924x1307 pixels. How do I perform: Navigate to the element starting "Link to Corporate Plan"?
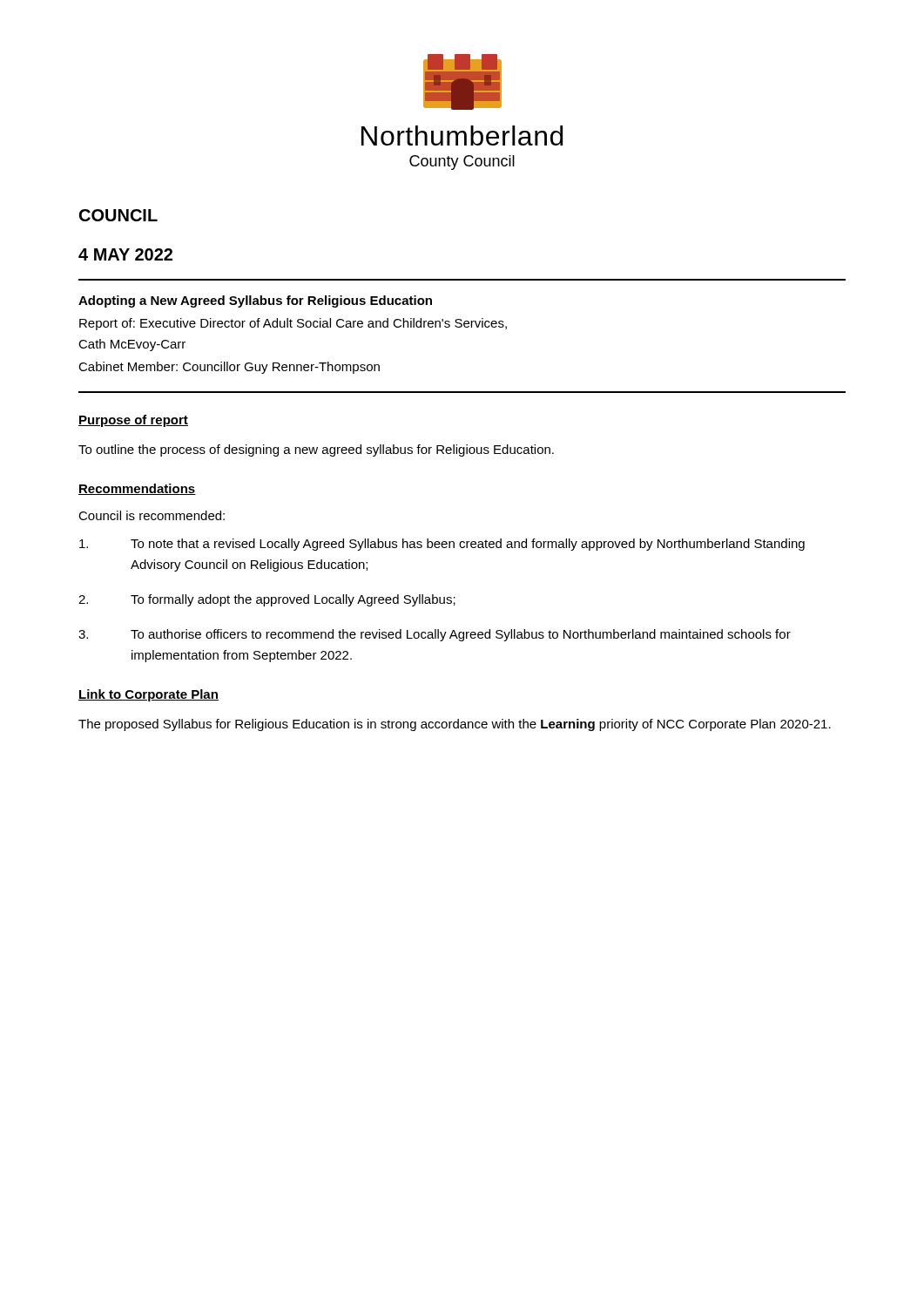click(x=148, y=694)
